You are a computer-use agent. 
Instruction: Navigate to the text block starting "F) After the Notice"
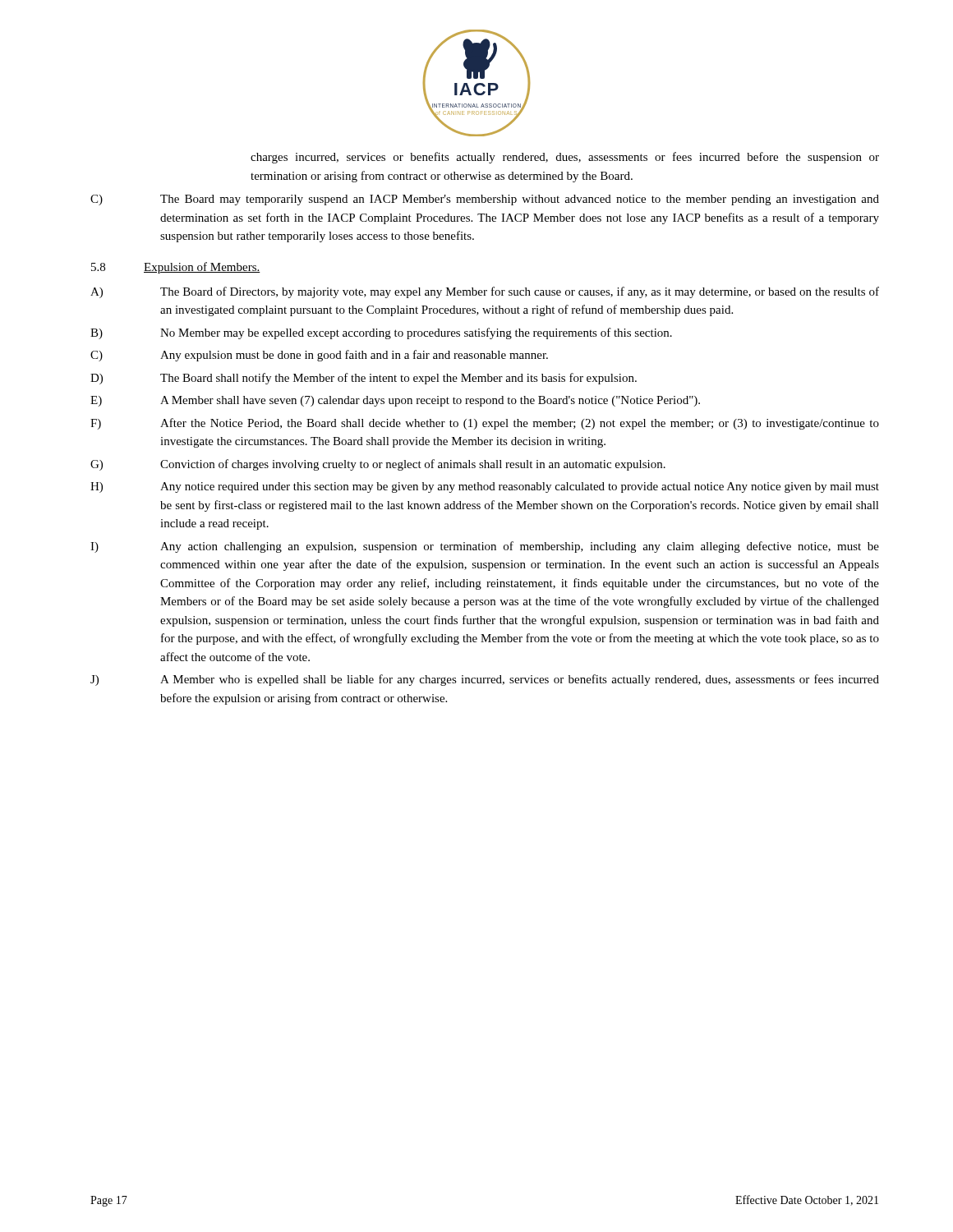tap(485, 432)
